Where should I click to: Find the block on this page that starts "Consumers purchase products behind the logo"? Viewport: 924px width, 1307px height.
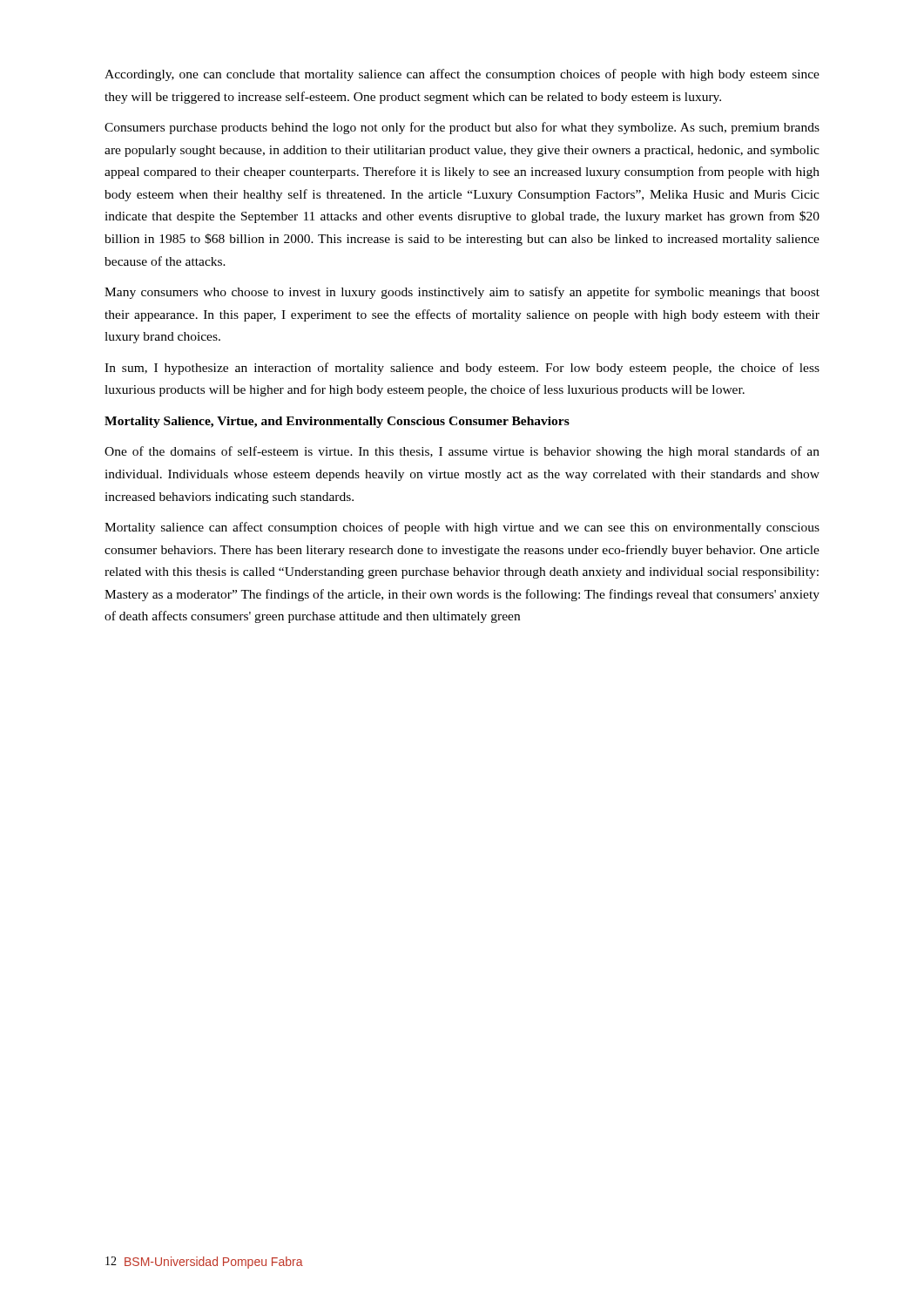[462, 194]
